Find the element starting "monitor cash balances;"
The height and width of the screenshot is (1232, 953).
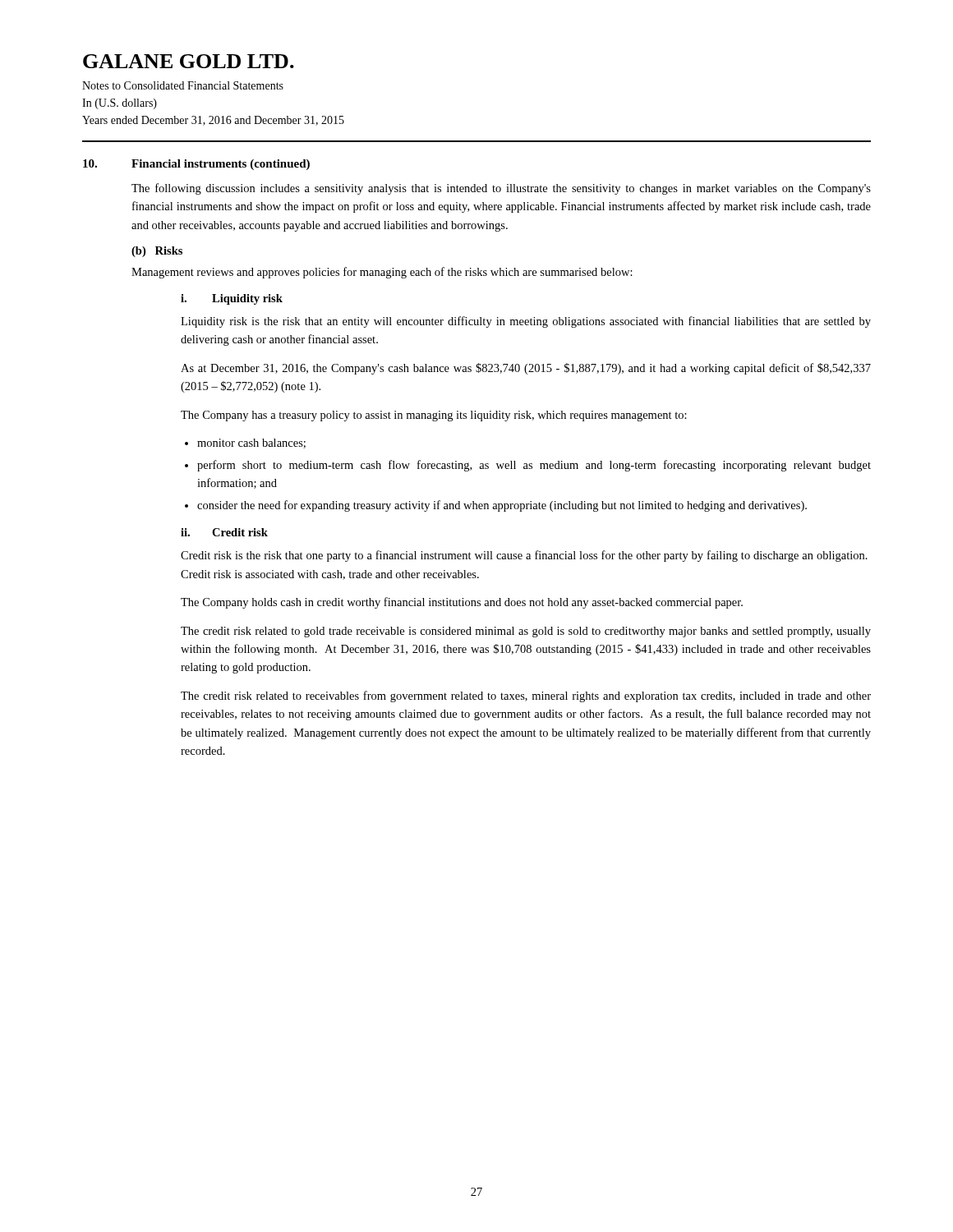coord(252,443)
